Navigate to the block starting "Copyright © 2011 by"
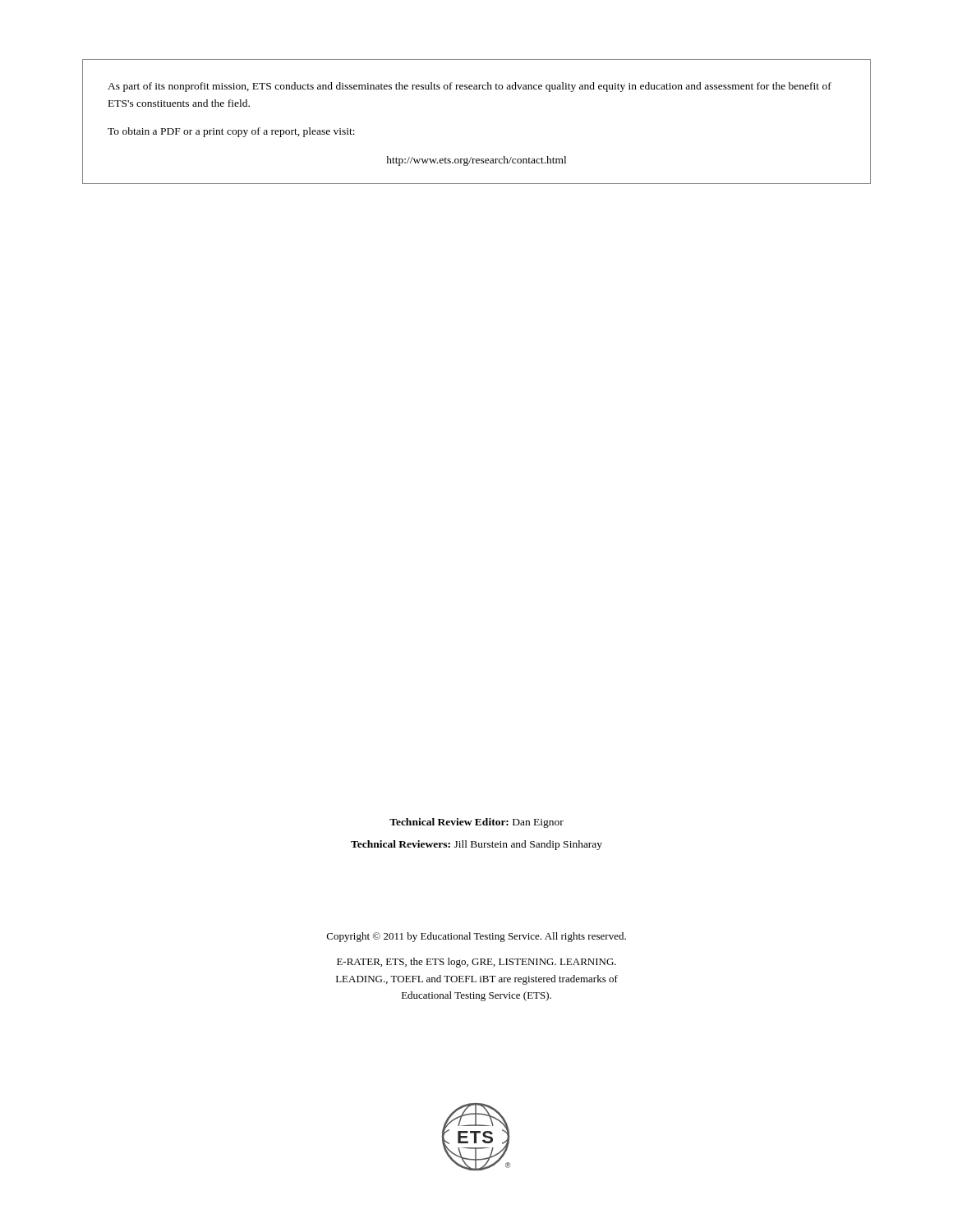This screenshot has height=1232, width=953. tap(476, 937)
